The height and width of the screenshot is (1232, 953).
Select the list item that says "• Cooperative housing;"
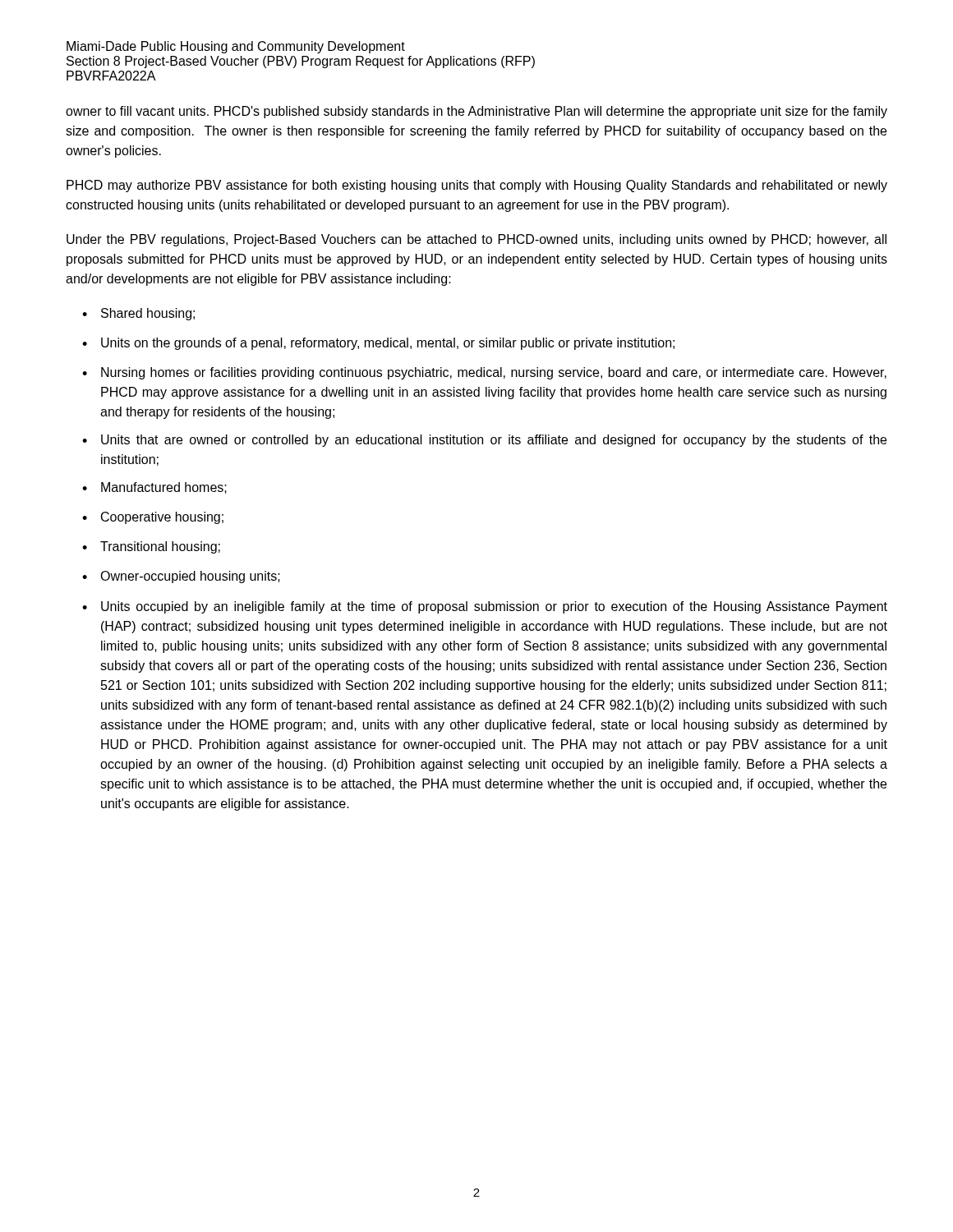pyautogui.click(x=153, y=518)
